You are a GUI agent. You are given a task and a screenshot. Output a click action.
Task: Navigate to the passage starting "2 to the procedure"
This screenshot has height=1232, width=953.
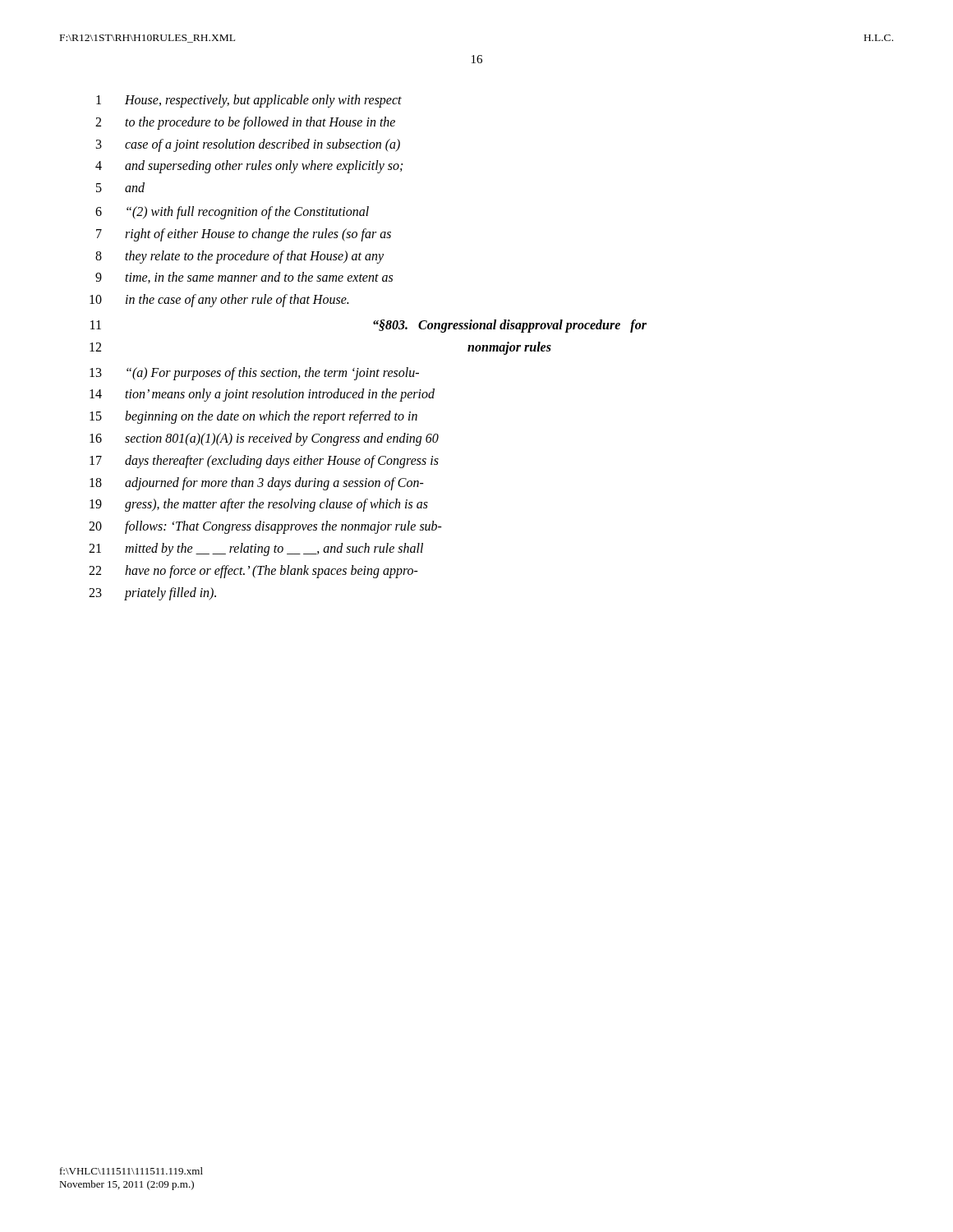point(245,123)
